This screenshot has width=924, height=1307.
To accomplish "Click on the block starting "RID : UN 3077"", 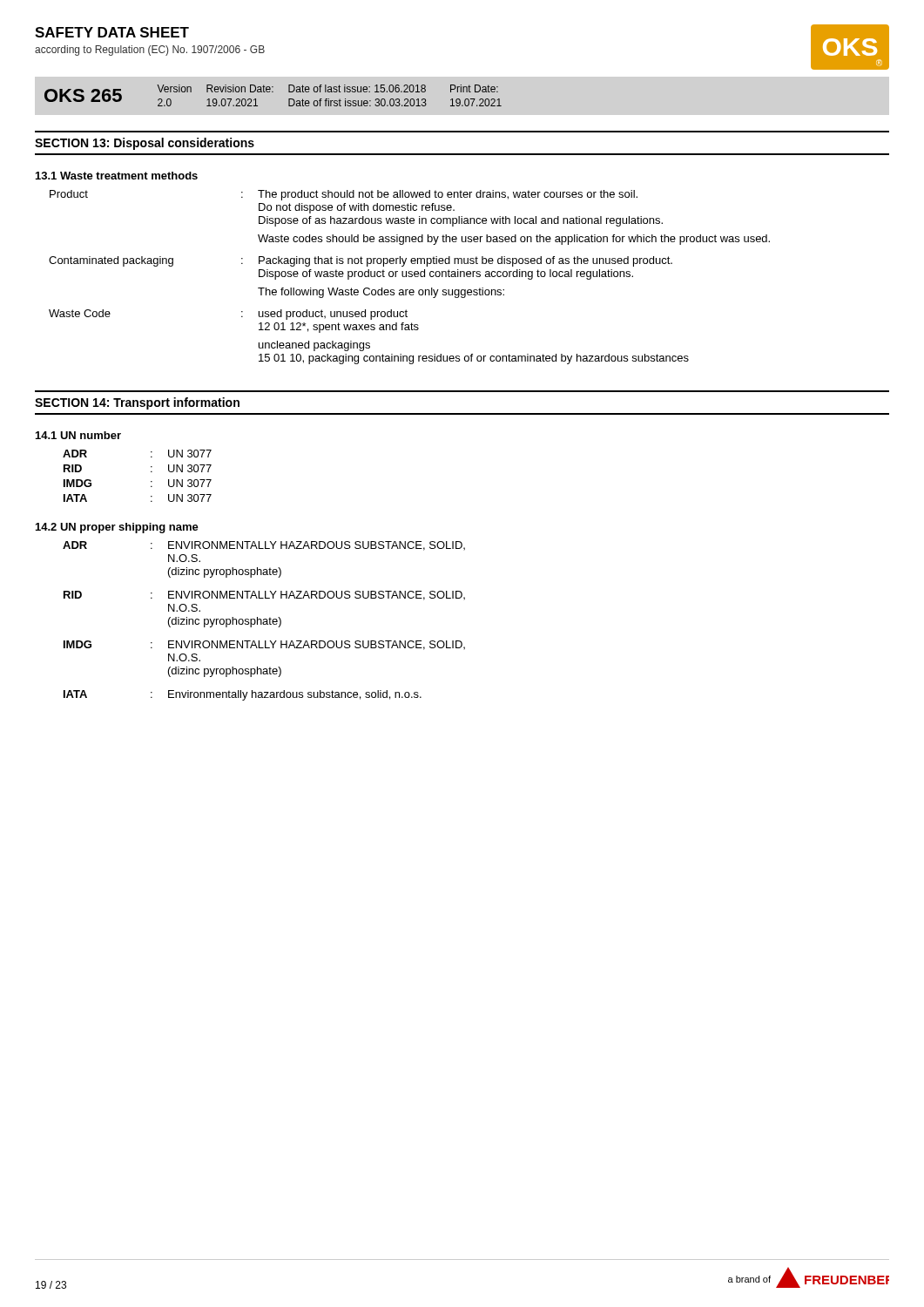I will [73, 468].
